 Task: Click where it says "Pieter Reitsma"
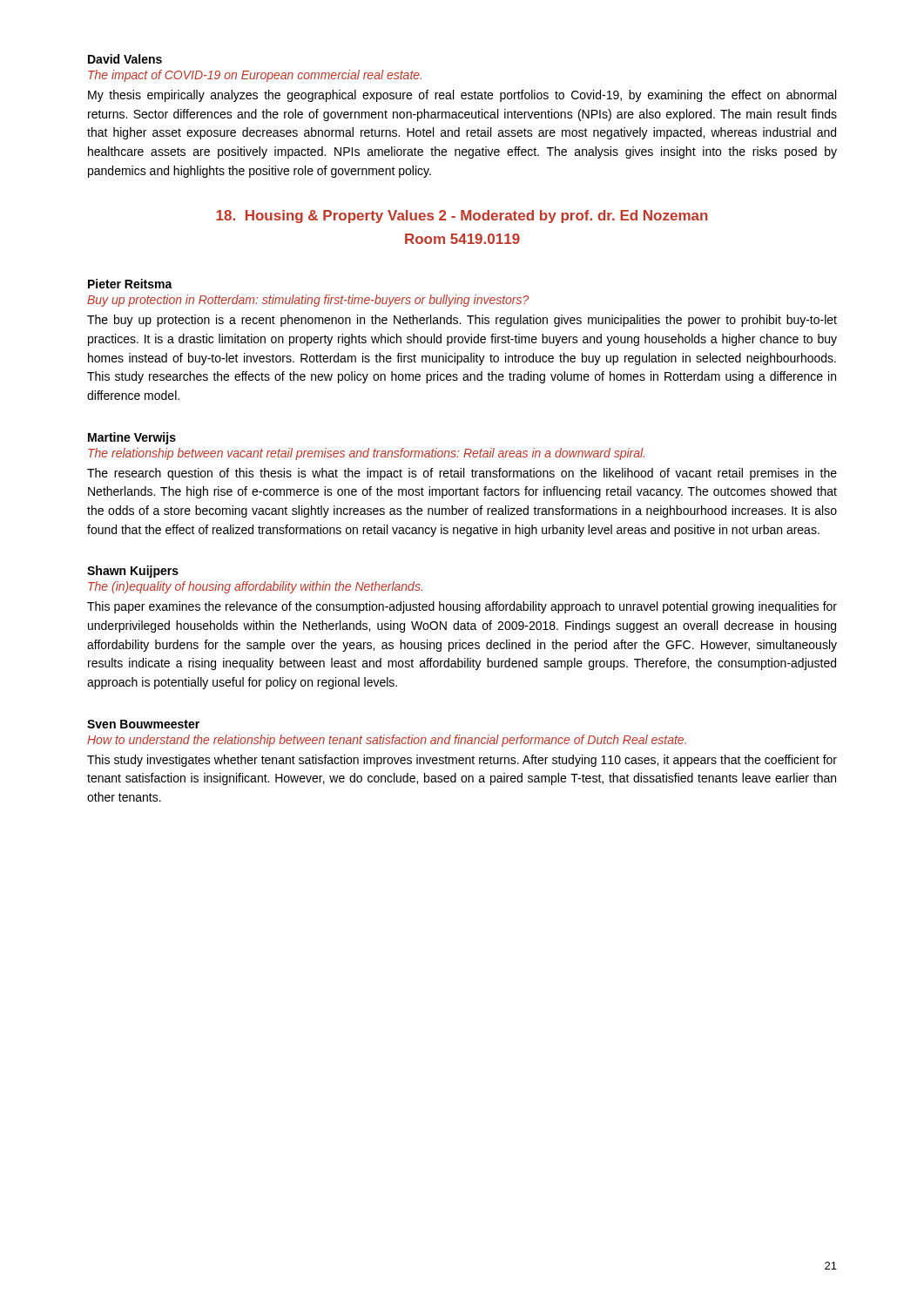[x=129, y=284]
